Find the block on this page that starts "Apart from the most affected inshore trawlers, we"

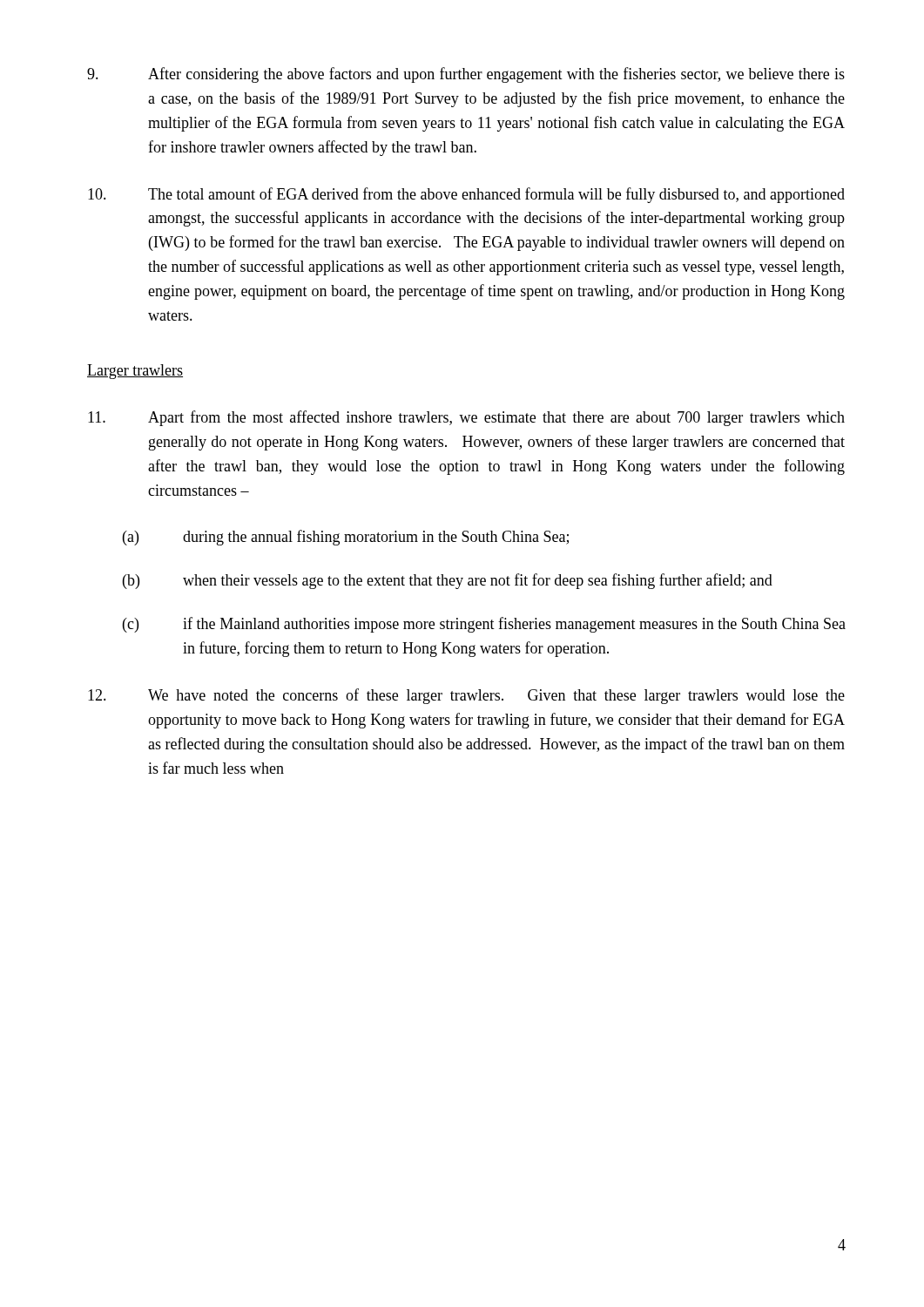point(466,455)
